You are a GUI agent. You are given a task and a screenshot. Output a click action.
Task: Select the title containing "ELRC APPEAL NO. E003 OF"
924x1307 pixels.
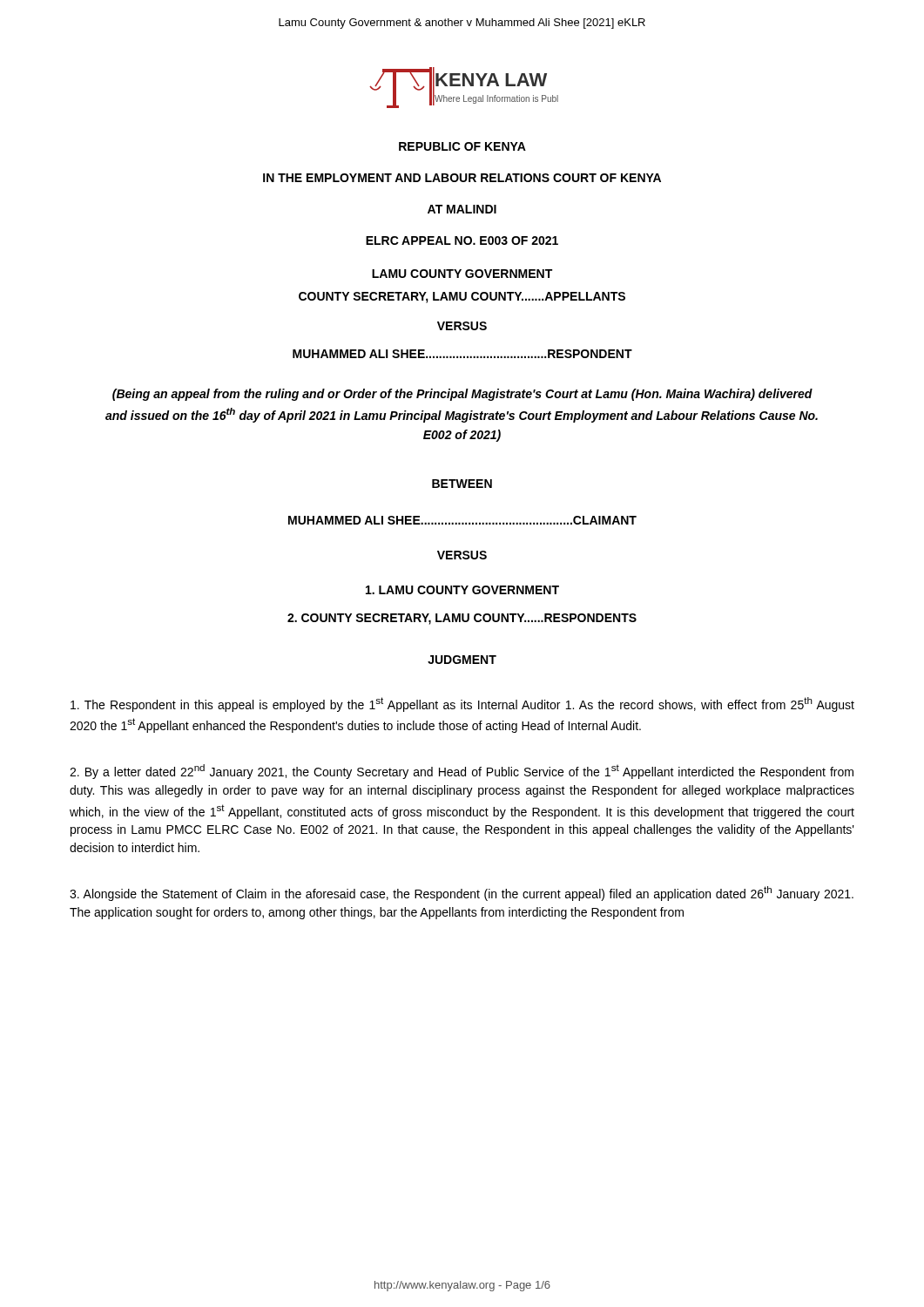pos(462,240)
